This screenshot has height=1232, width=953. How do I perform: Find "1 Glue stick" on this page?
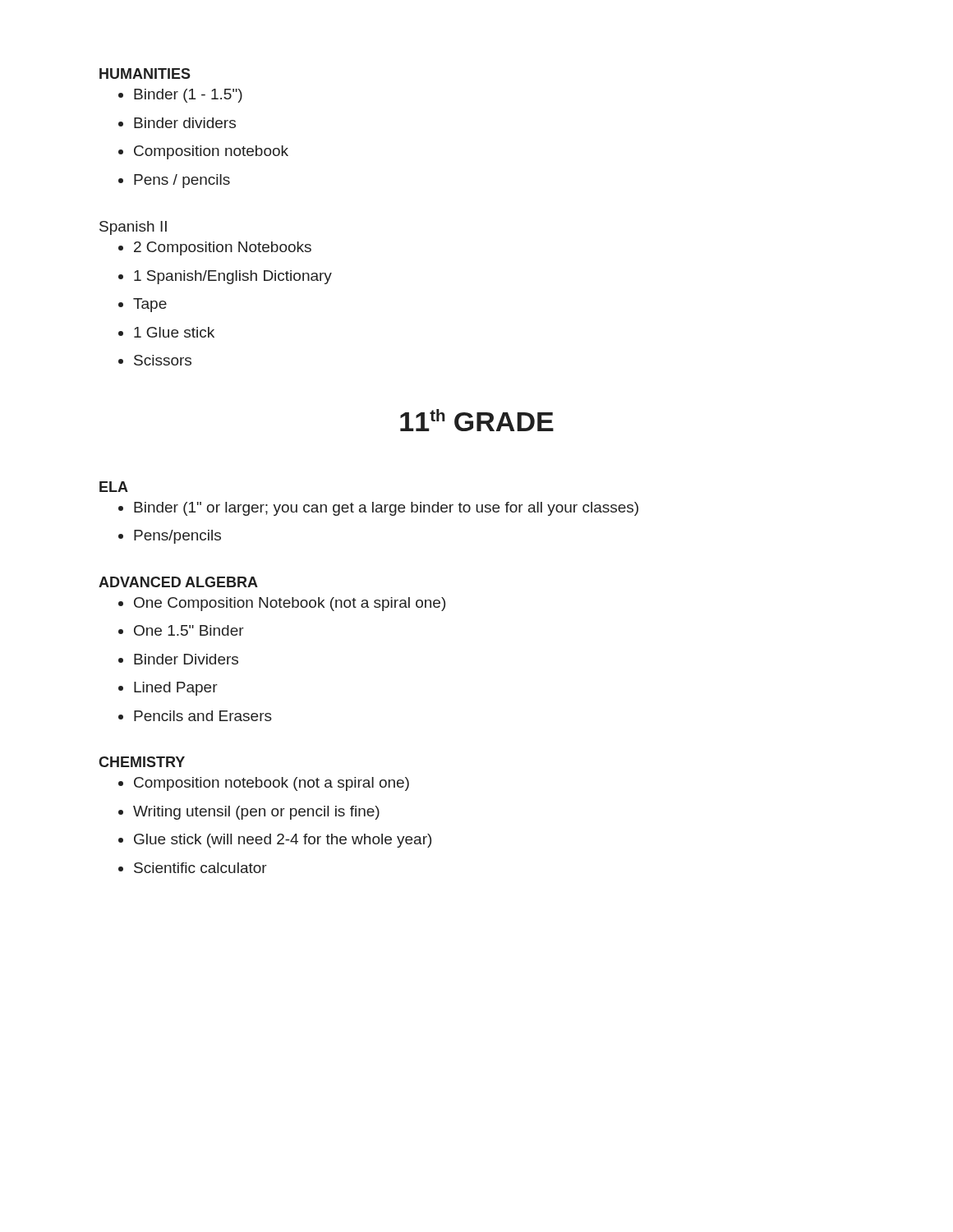point(174,332)
